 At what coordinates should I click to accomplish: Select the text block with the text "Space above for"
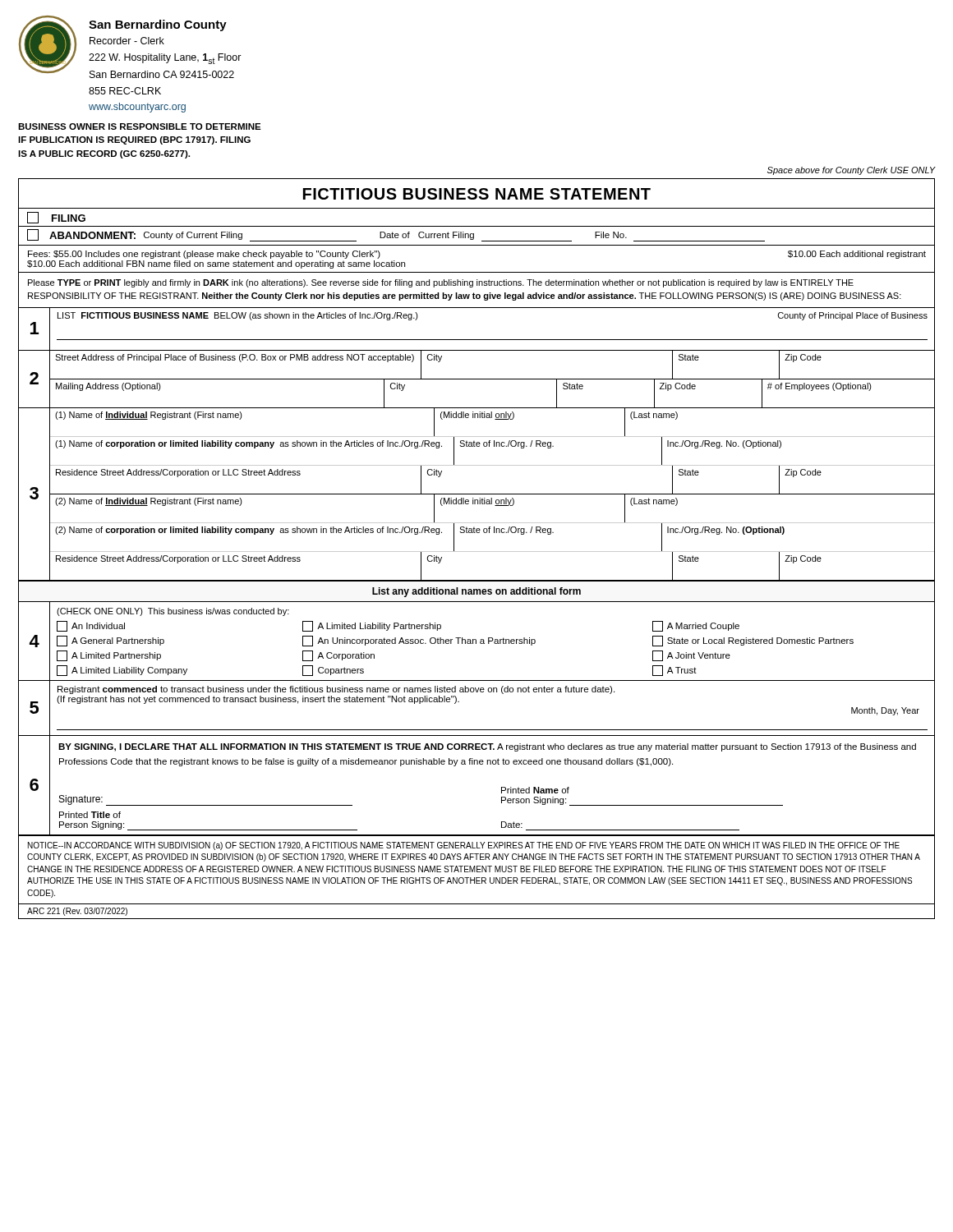(851, 170)
